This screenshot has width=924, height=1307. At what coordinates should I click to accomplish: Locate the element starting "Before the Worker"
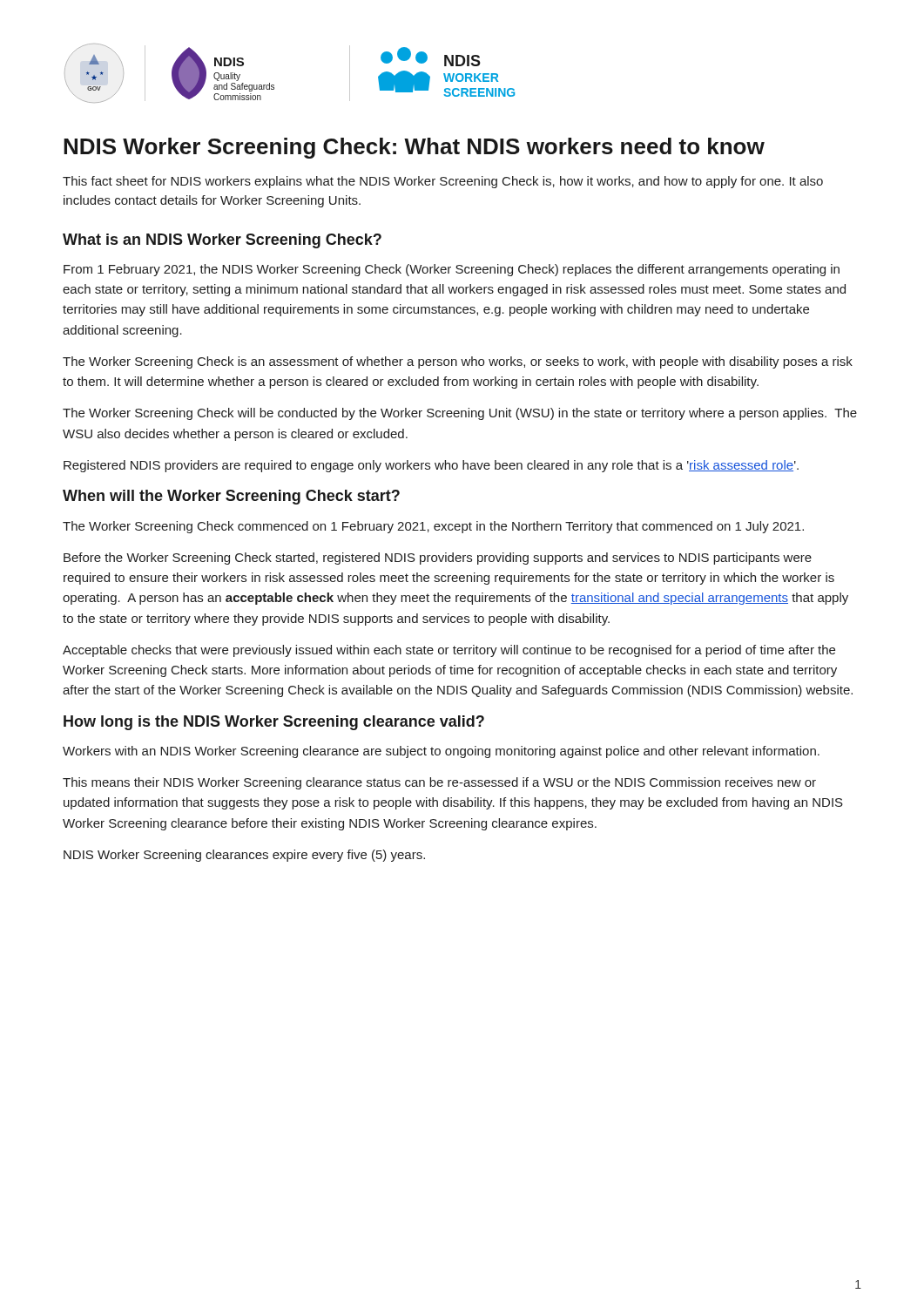(x=456, y=587)
